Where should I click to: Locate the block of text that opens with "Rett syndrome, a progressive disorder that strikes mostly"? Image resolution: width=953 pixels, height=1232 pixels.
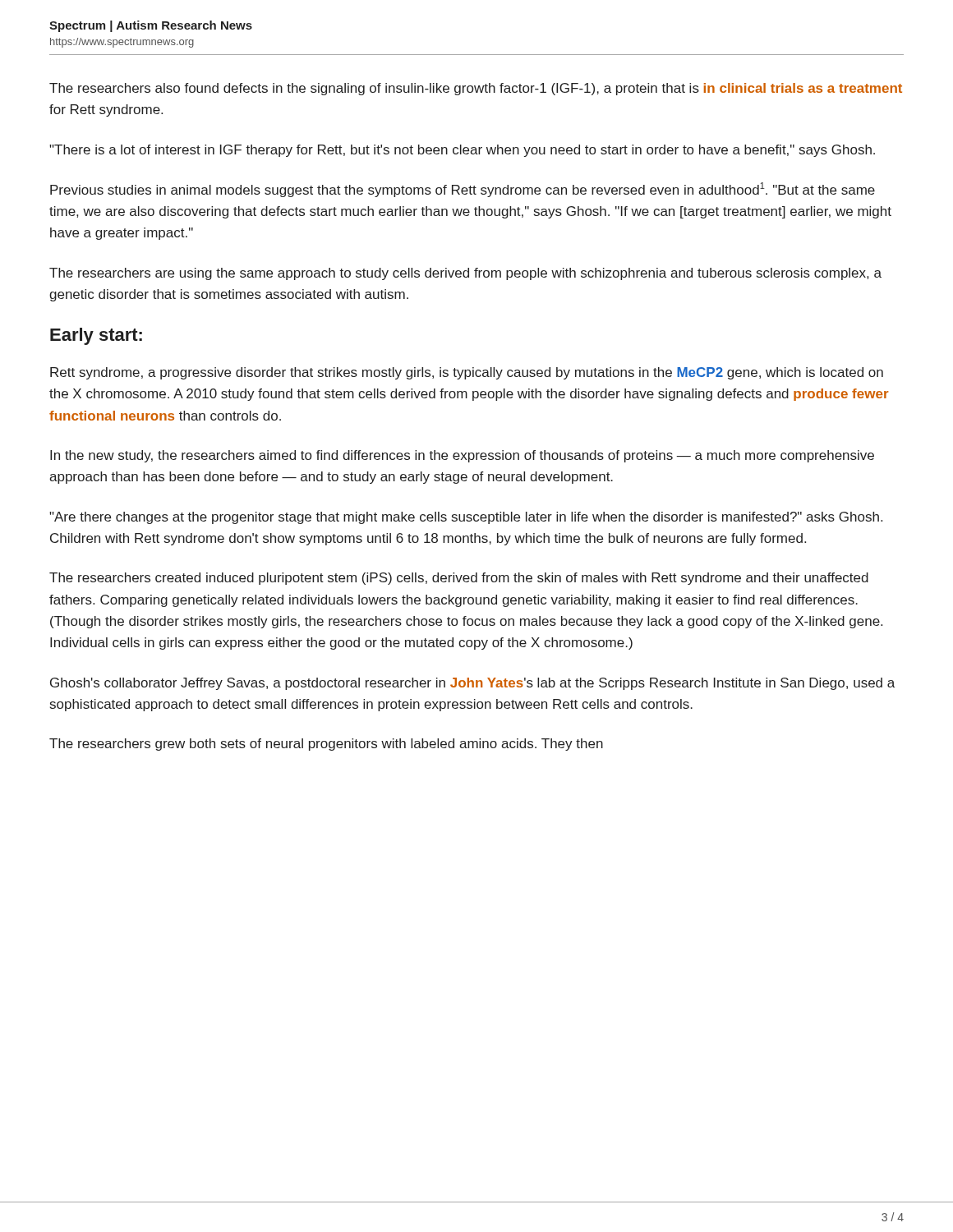(x=469, y=394)
